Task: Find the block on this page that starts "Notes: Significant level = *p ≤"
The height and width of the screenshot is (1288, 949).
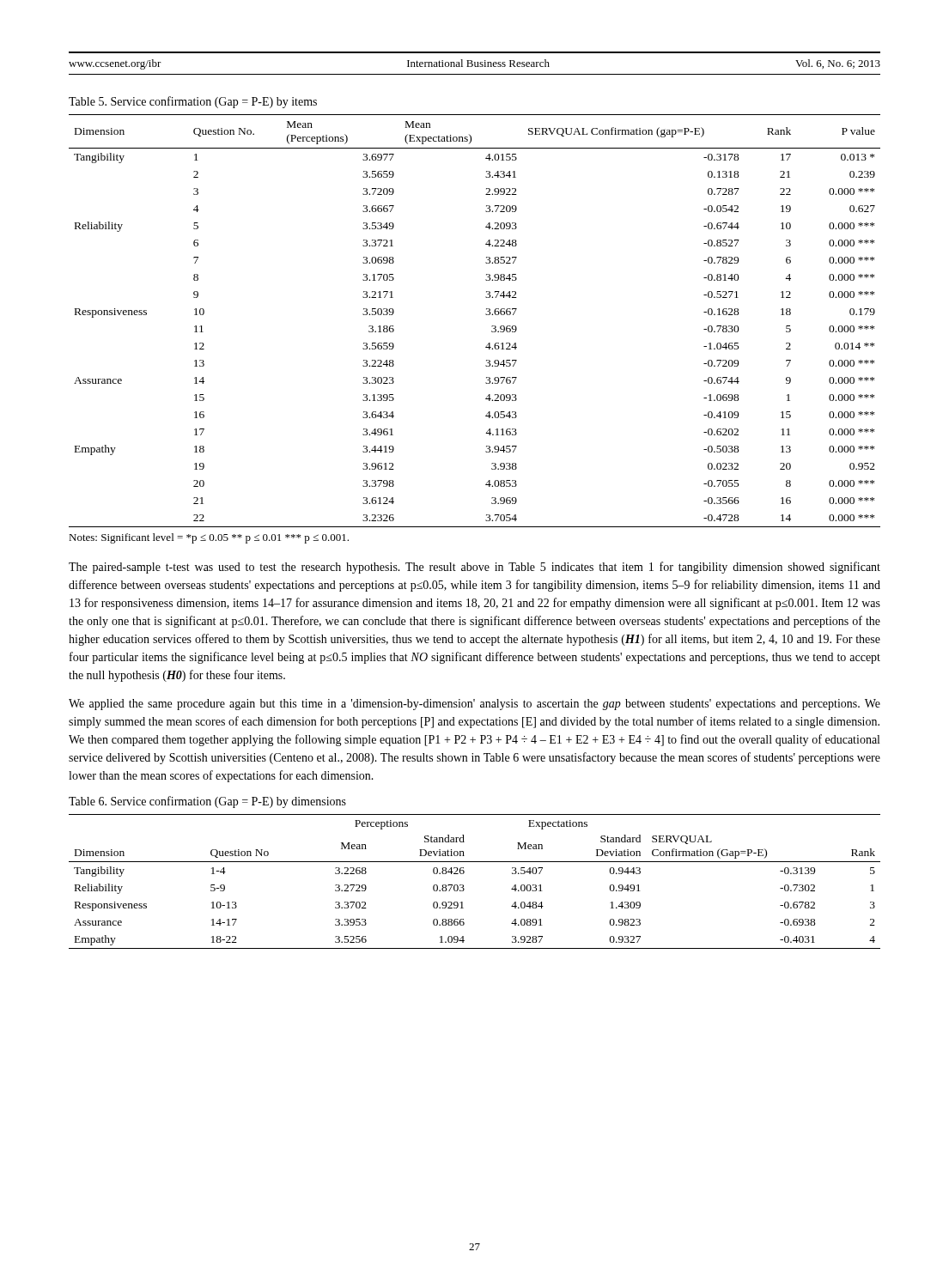Action: tap(209, 537)
